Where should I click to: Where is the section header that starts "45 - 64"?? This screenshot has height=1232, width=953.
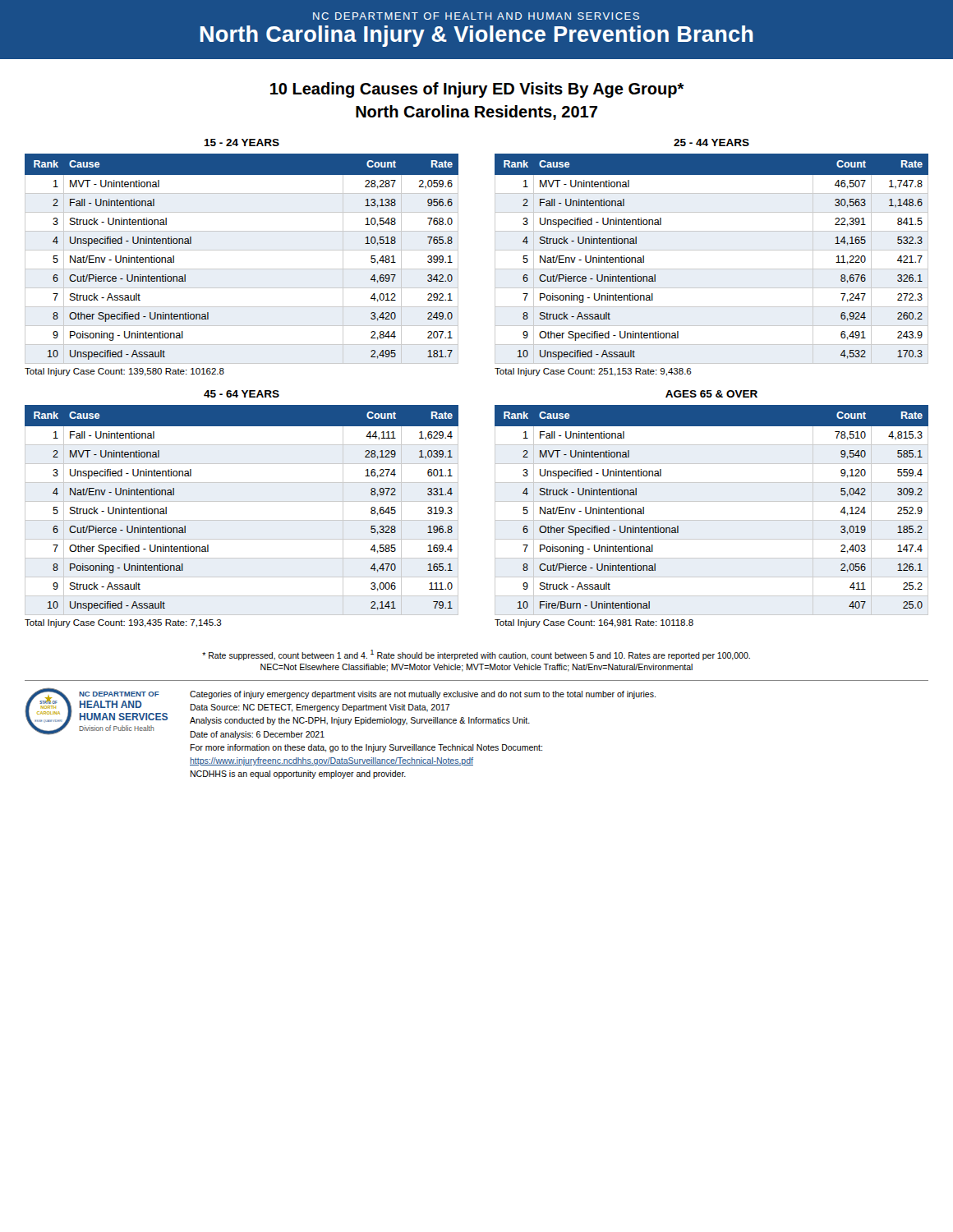pos(242,394)
